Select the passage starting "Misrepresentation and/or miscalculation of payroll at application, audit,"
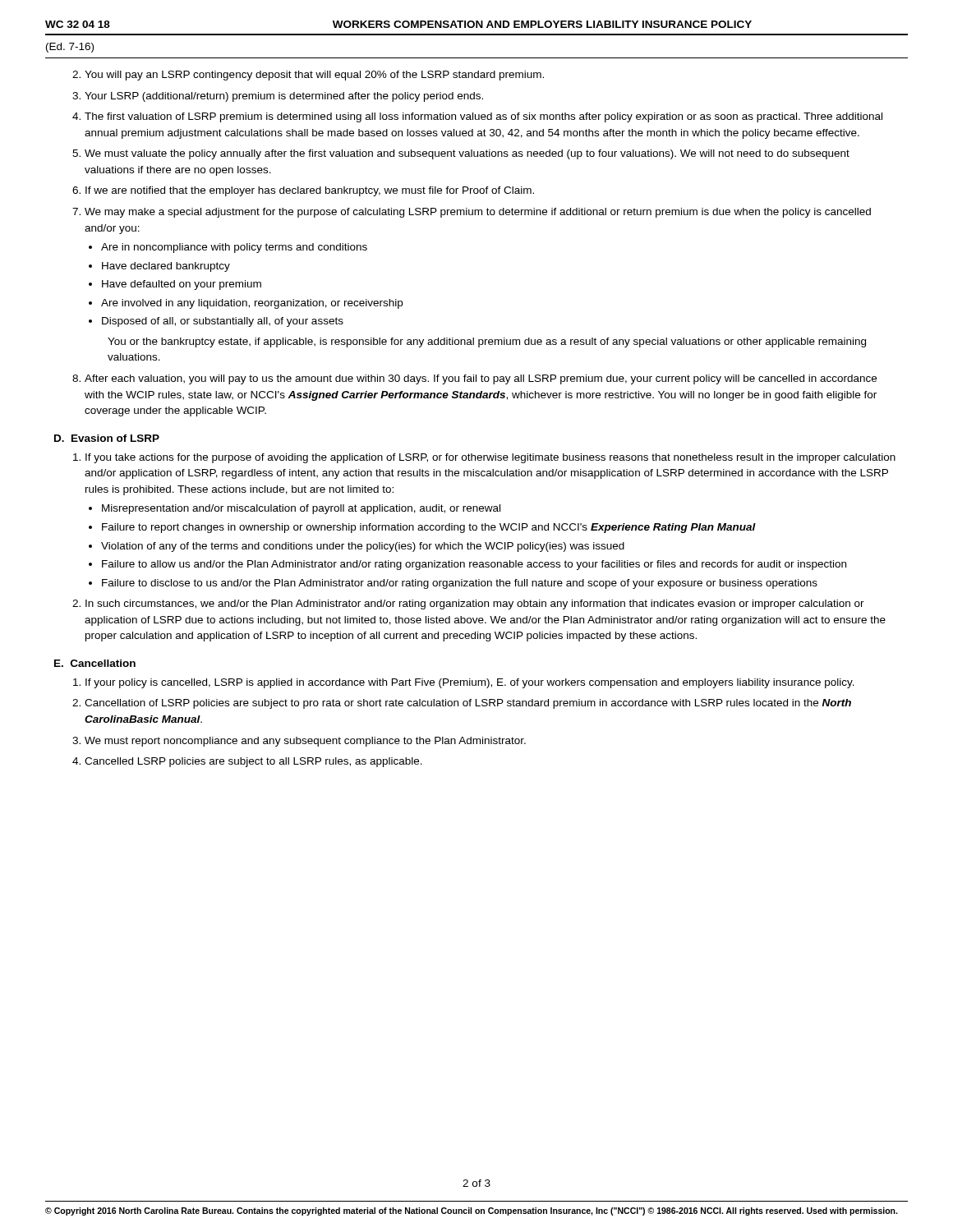The width and height of the screenshot is (953, 1232). point(301,508)
